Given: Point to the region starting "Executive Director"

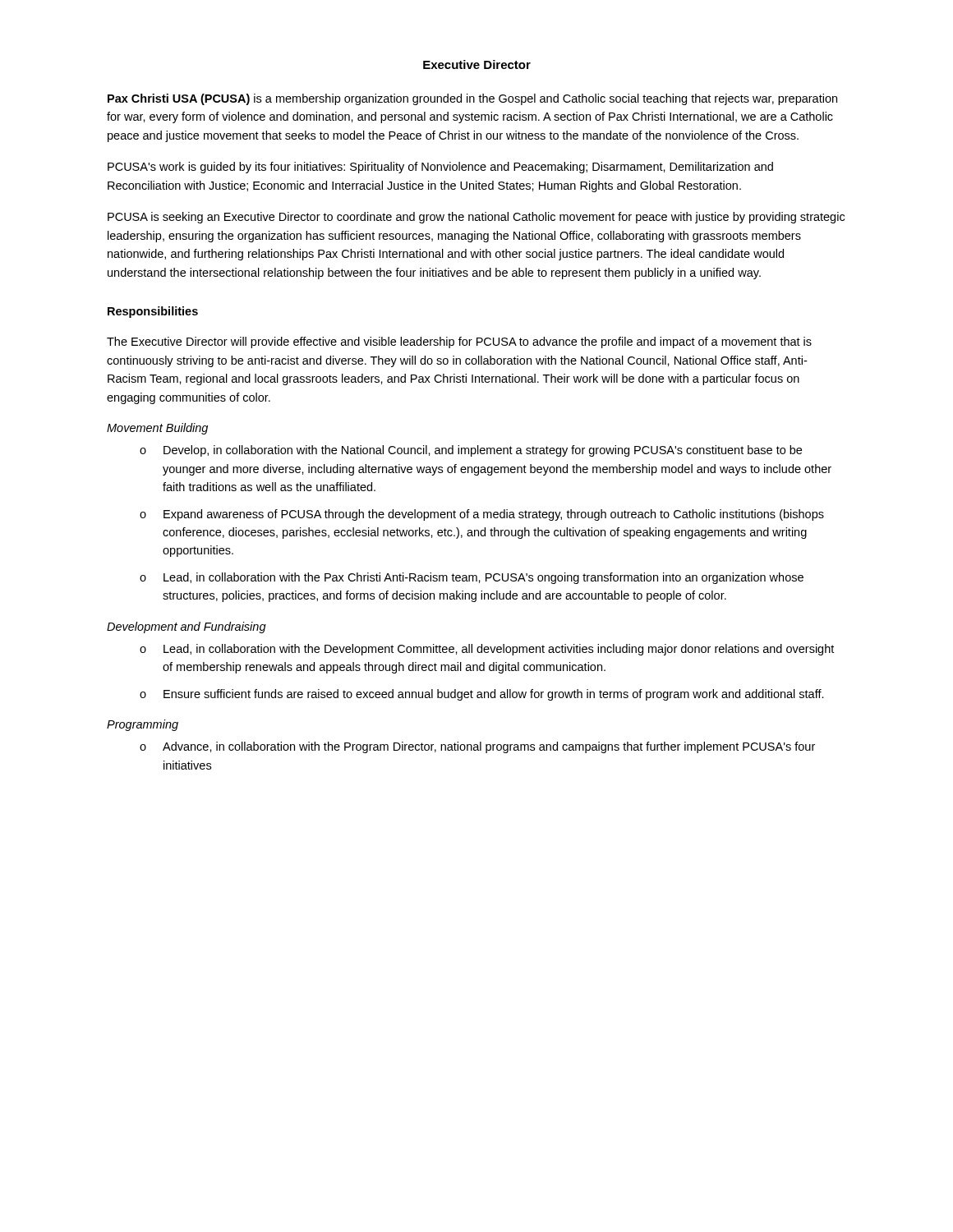Looking at the screenshot, I should 476,64.
